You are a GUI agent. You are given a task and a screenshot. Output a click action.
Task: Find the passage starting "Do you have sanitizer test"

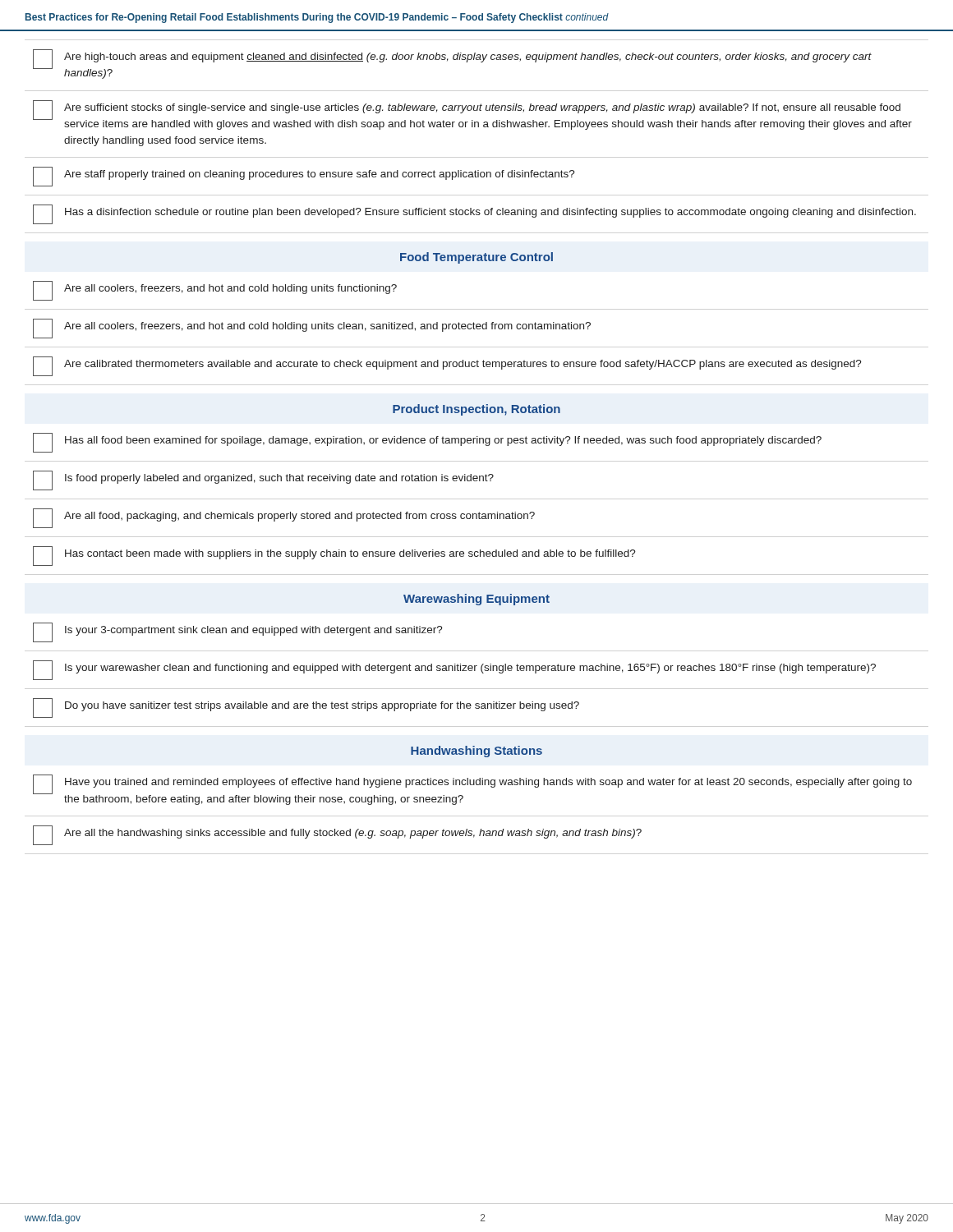tap(476, 708)
